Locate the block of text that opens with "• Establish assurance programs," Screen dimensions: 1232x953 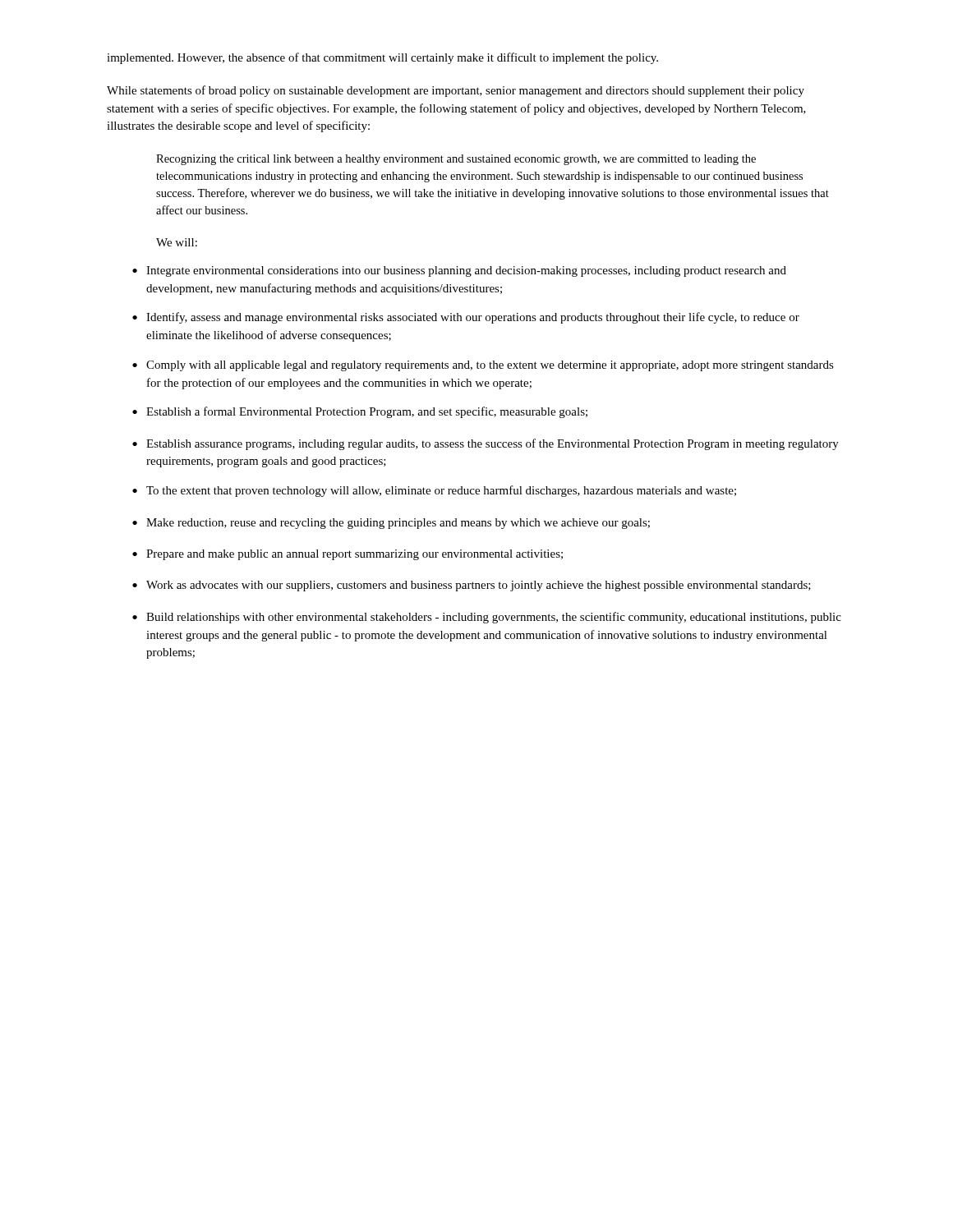coord(485,453)
